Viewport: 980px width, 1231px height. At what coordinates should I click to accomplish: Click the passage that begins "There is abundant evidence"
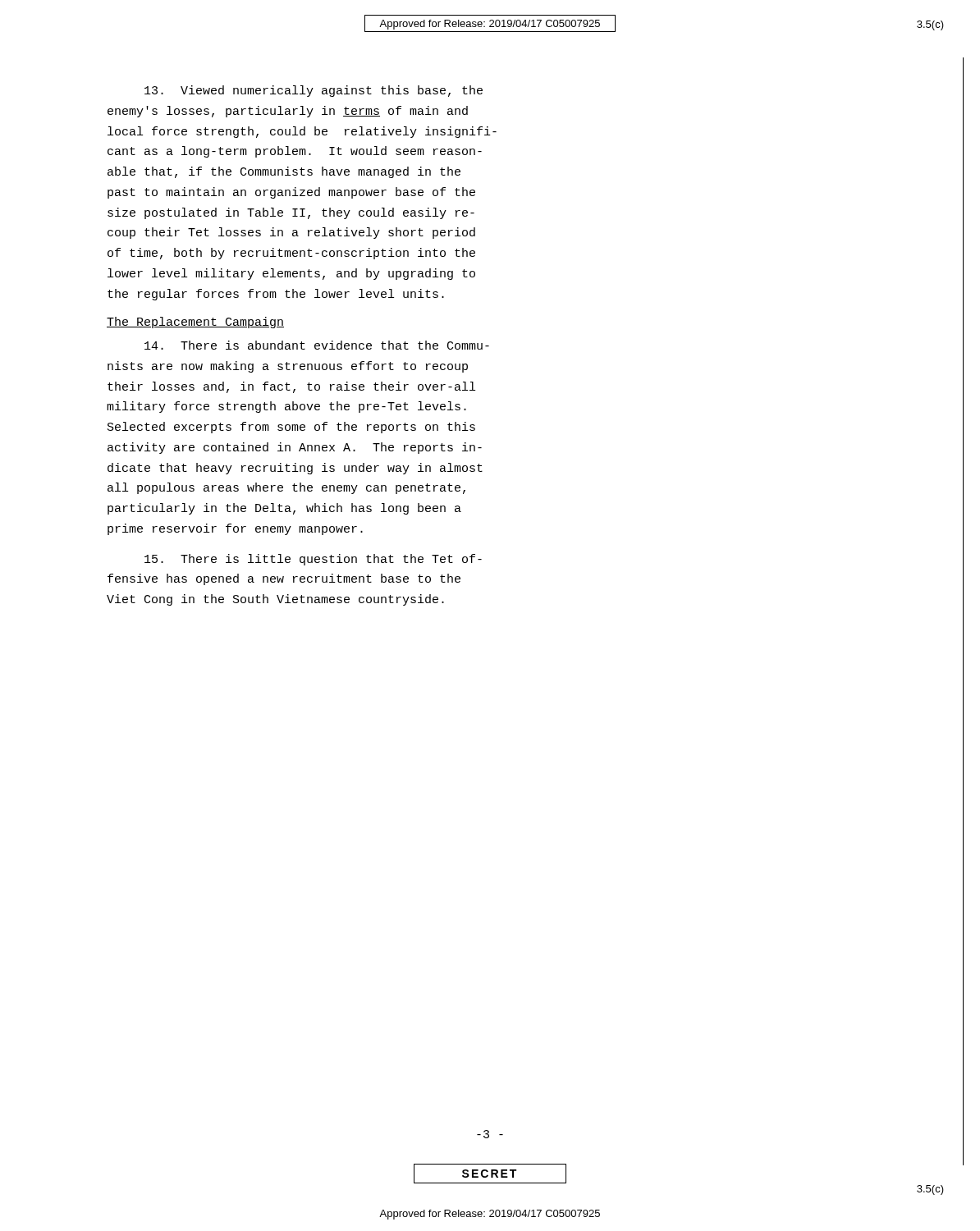pos(299,438)
